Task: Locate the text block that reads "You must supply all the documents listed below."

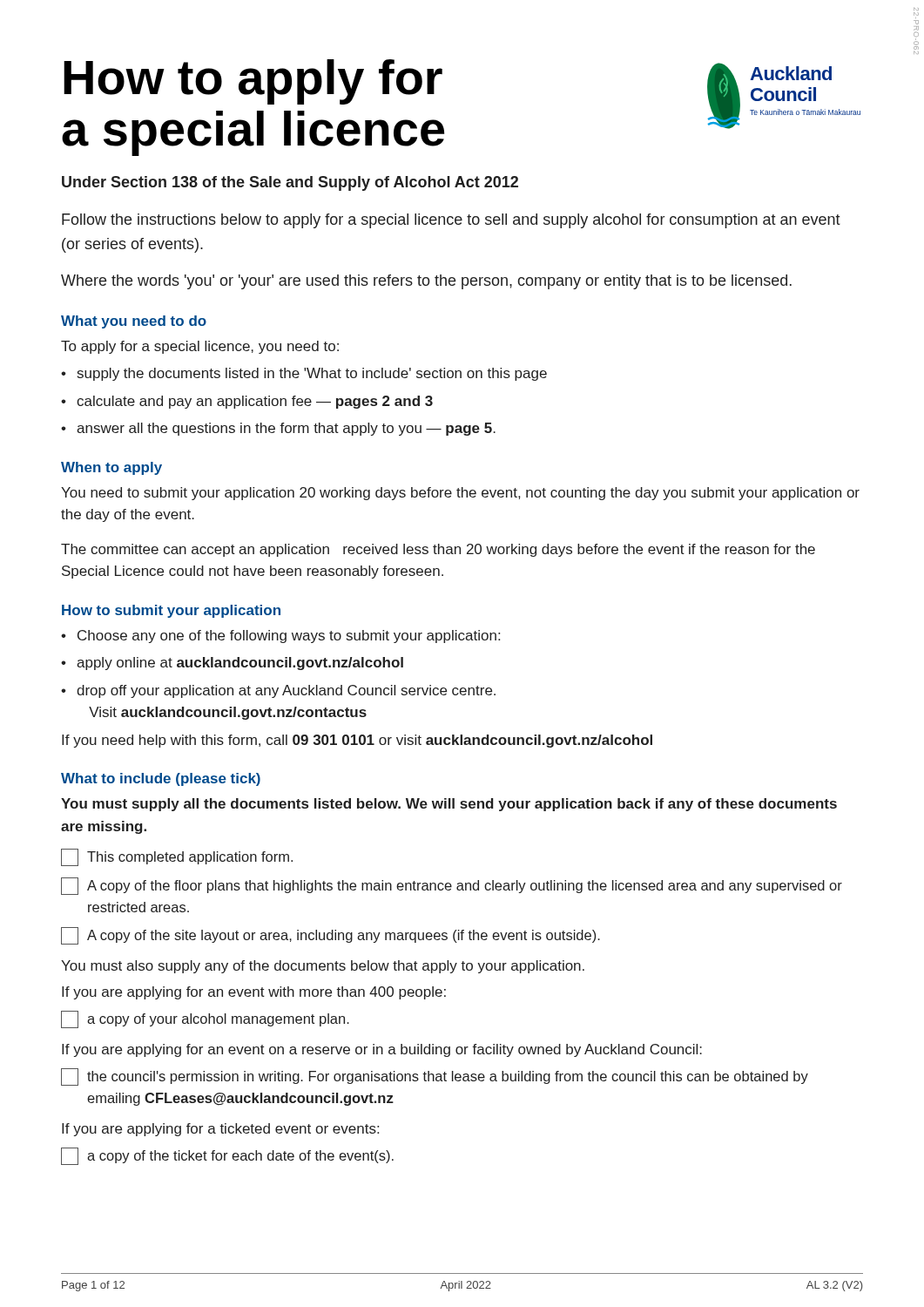Action: [x=462, y=815]
